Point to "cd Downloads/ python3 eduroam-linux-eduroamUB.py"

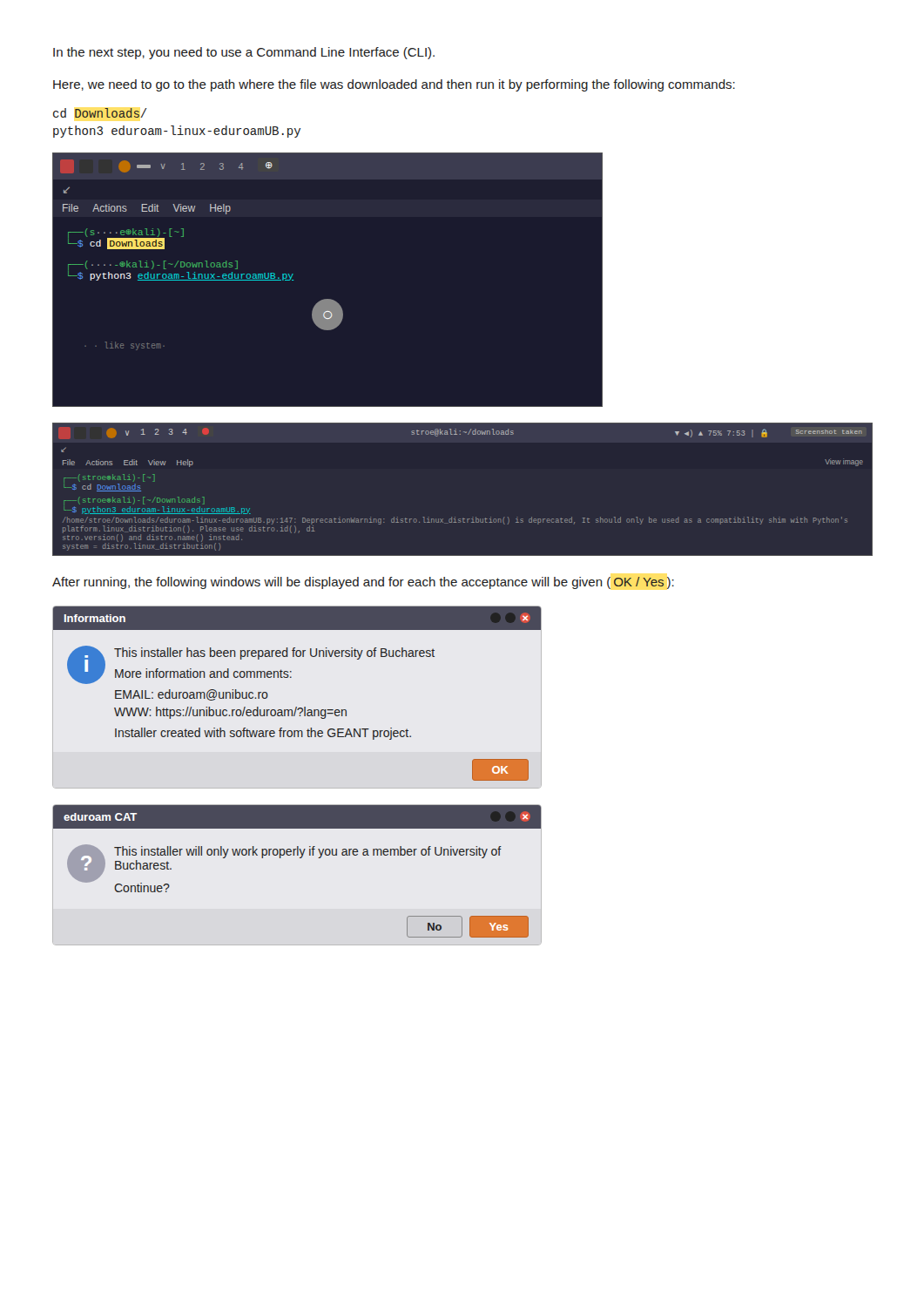pyautogui.click(x=100, y=113)
